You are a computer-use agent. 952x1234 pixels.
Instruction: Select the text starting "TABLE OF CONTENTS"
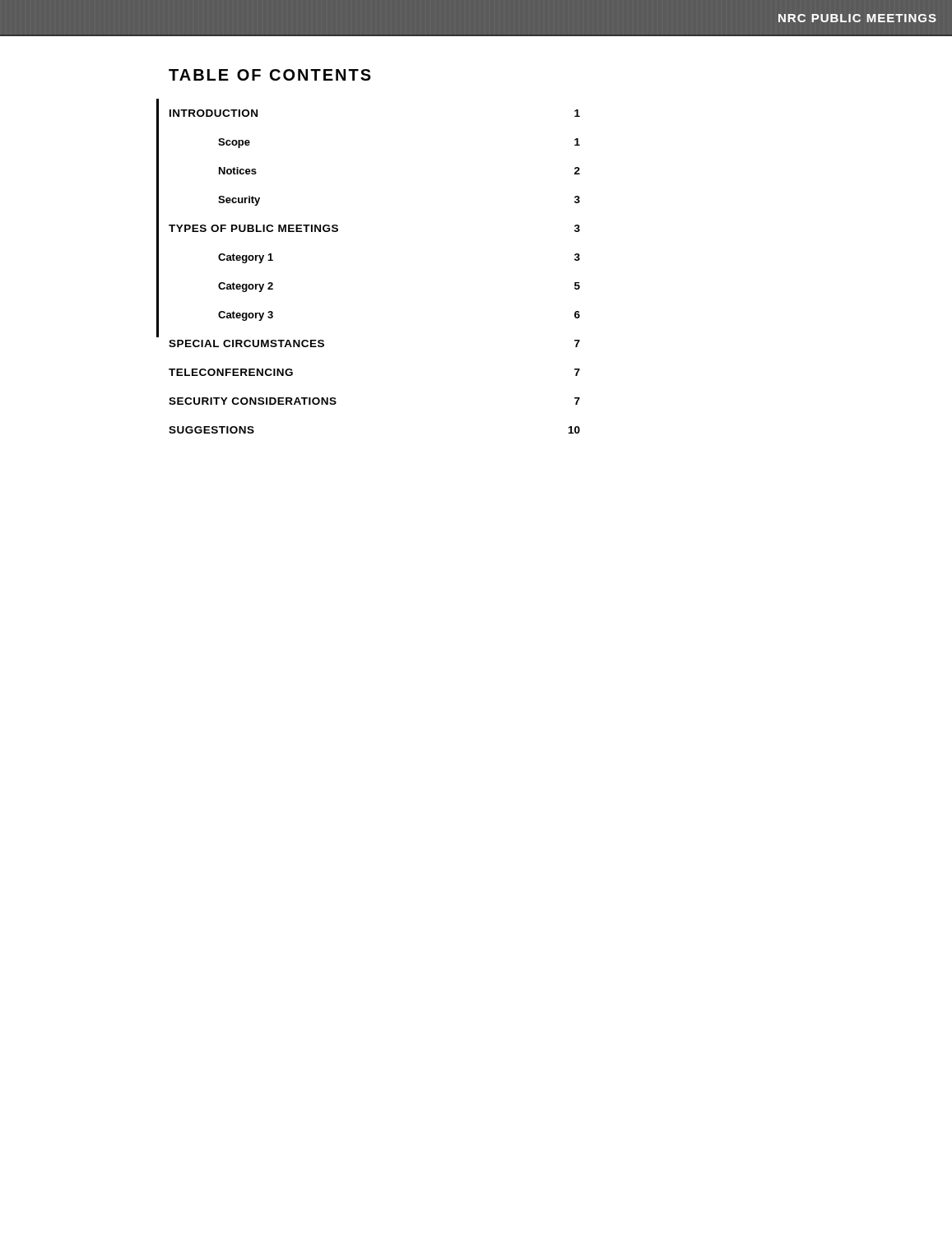271,75
